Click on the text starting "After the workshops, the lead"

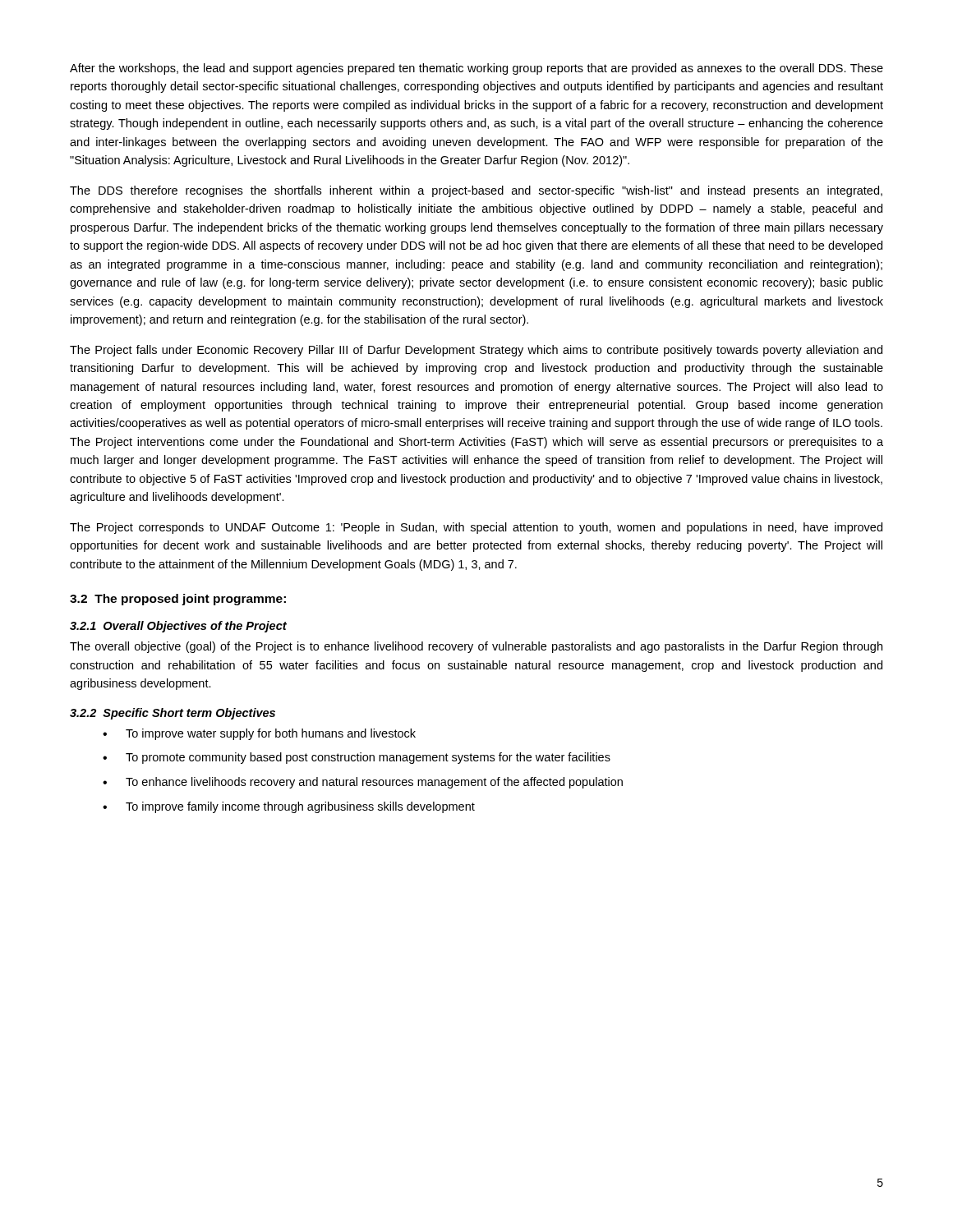pyautogui.click(x=476, y=114)
